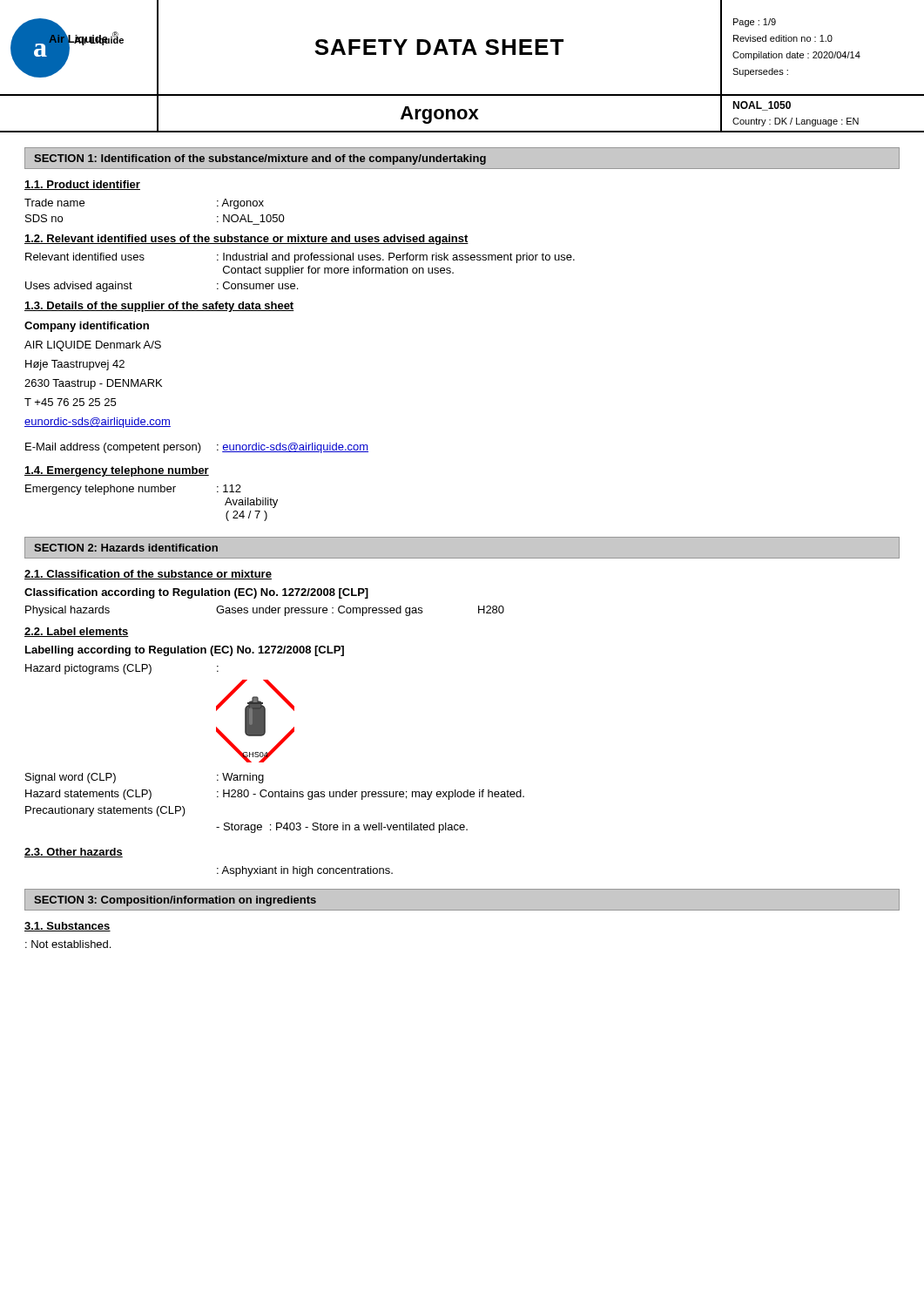Point to the text starting "2. Label elements"

tap(76, 632)
